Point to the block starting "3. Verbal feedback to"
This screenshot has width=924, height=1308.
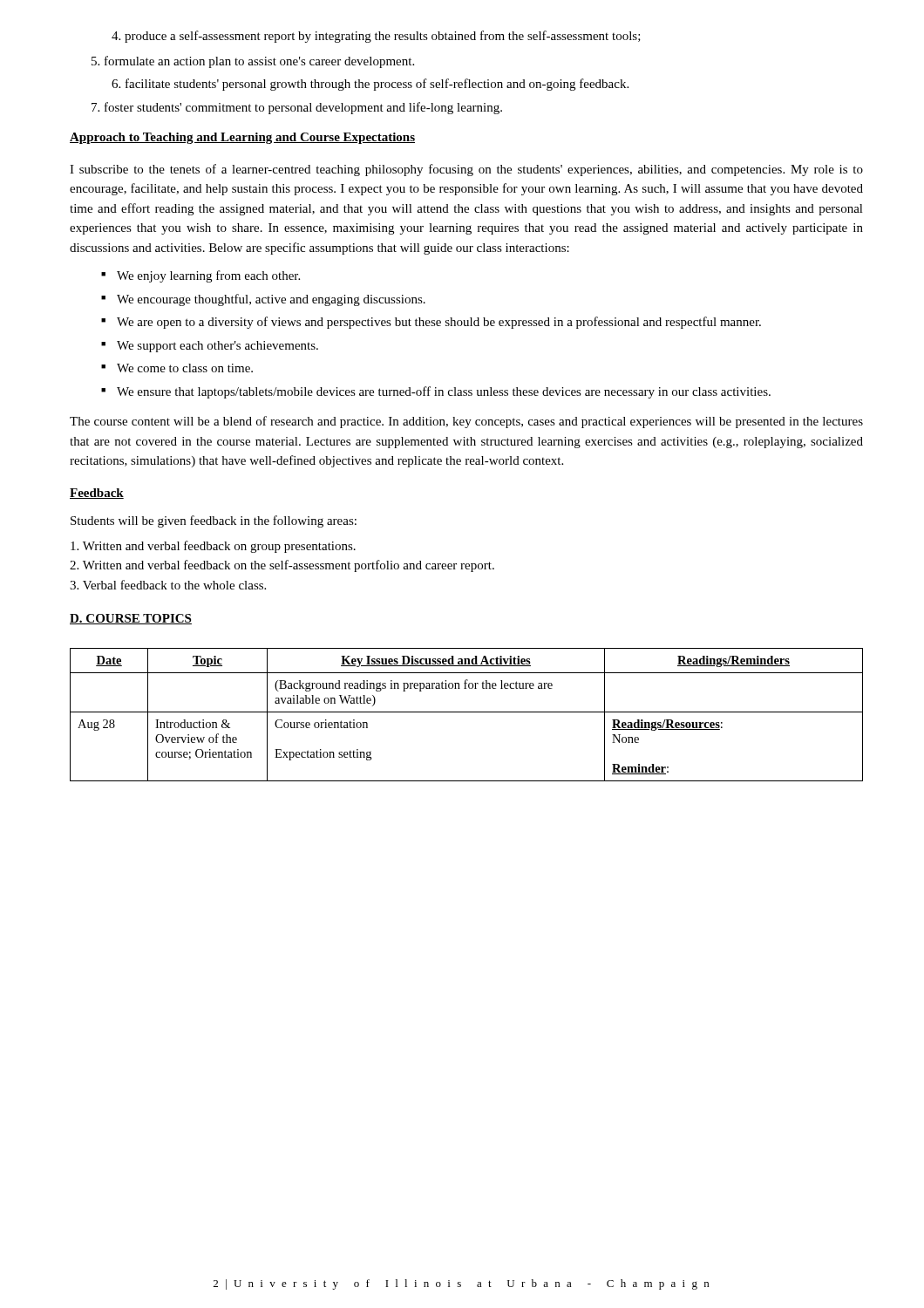168,585
